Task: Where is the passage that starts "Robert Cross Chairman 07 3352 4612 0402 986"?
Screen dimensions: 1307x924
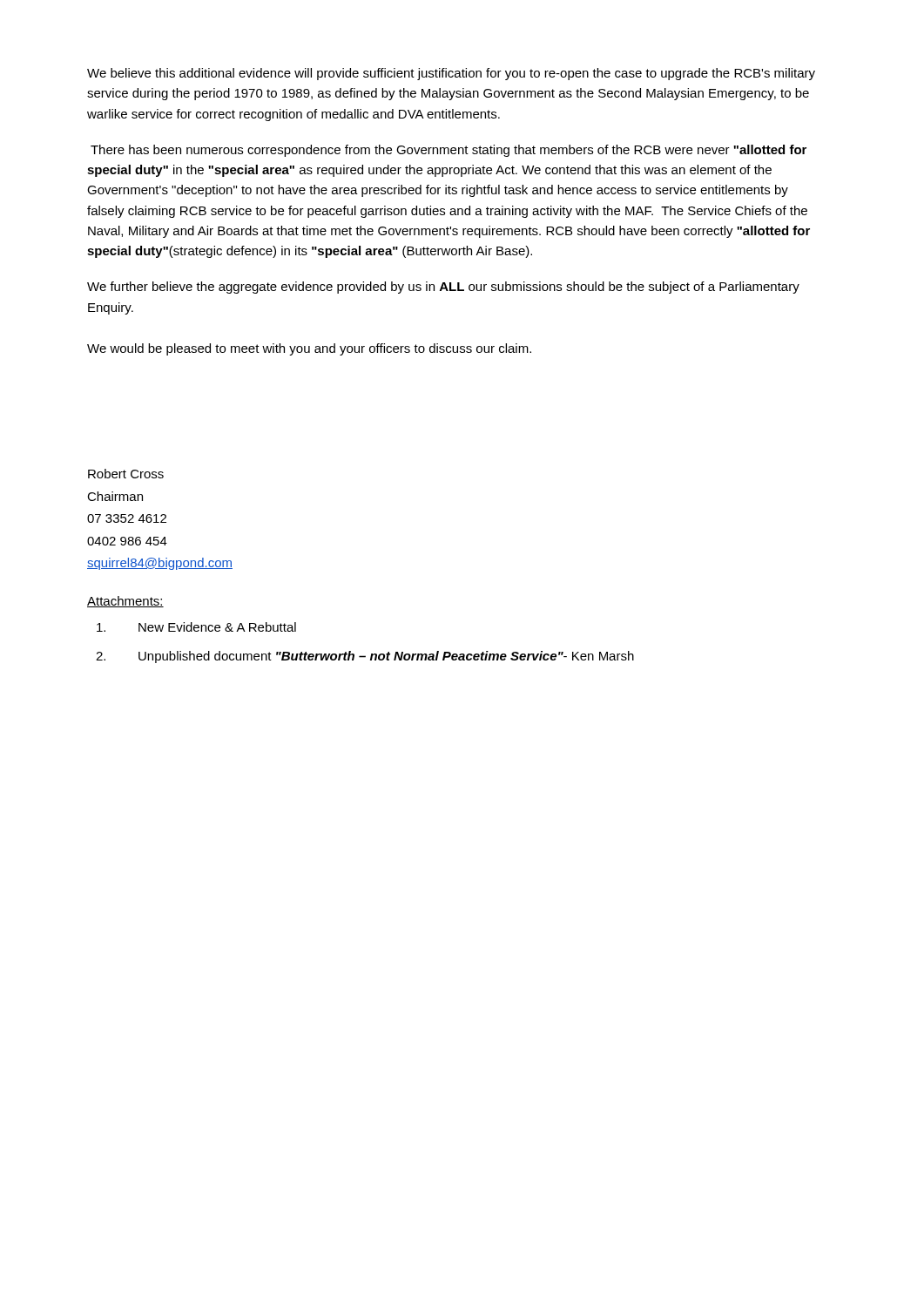Action: click(160, 518)
